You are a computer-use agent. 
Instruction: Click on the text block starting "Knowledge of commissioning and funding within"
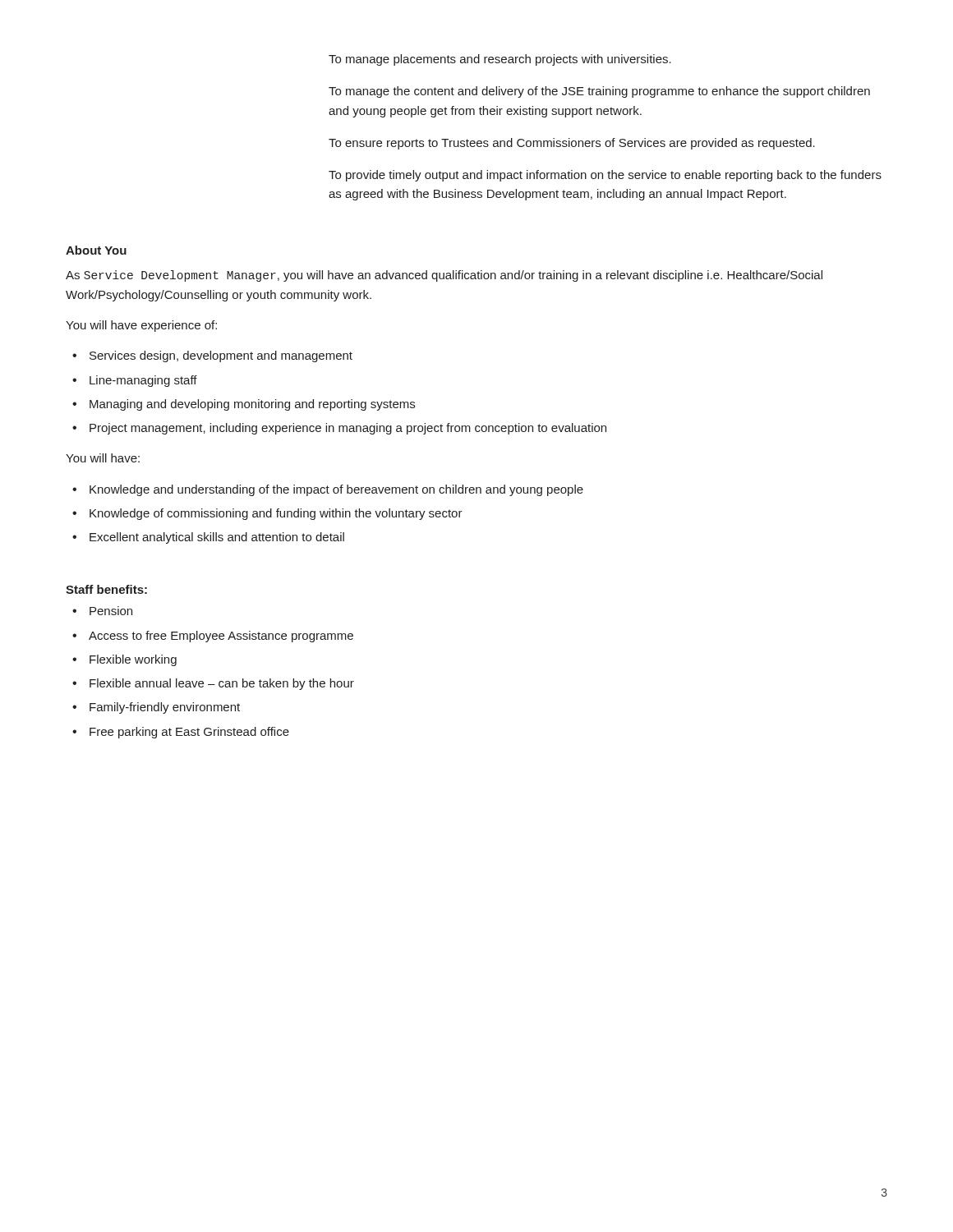coord(275,513)
